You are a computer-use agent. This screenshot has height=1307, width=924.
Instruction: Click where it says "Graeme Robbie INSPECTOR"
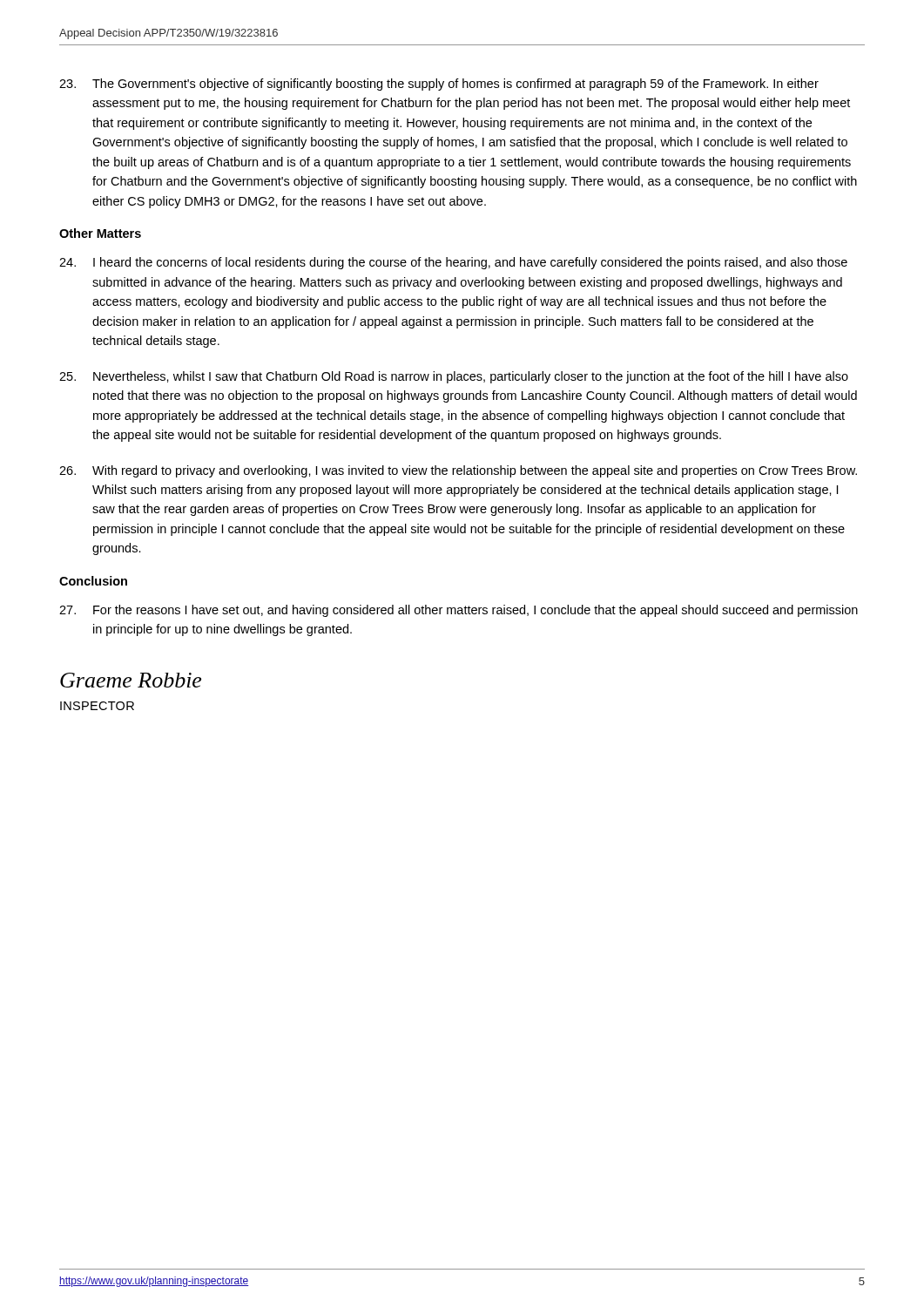(x=131, y=680)
